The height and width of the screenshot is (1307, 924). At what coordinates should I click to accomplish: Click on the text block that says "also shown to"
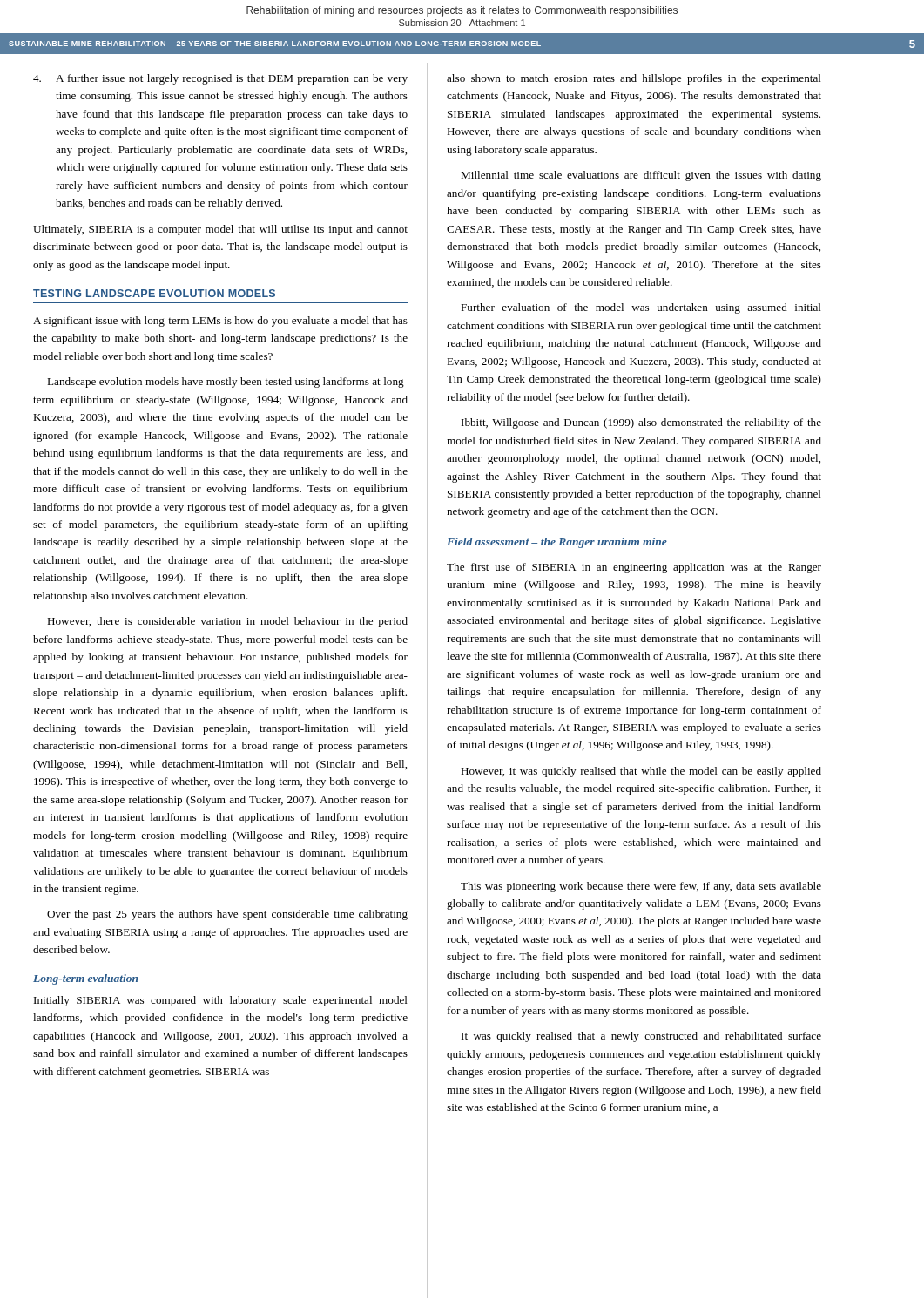634,114
